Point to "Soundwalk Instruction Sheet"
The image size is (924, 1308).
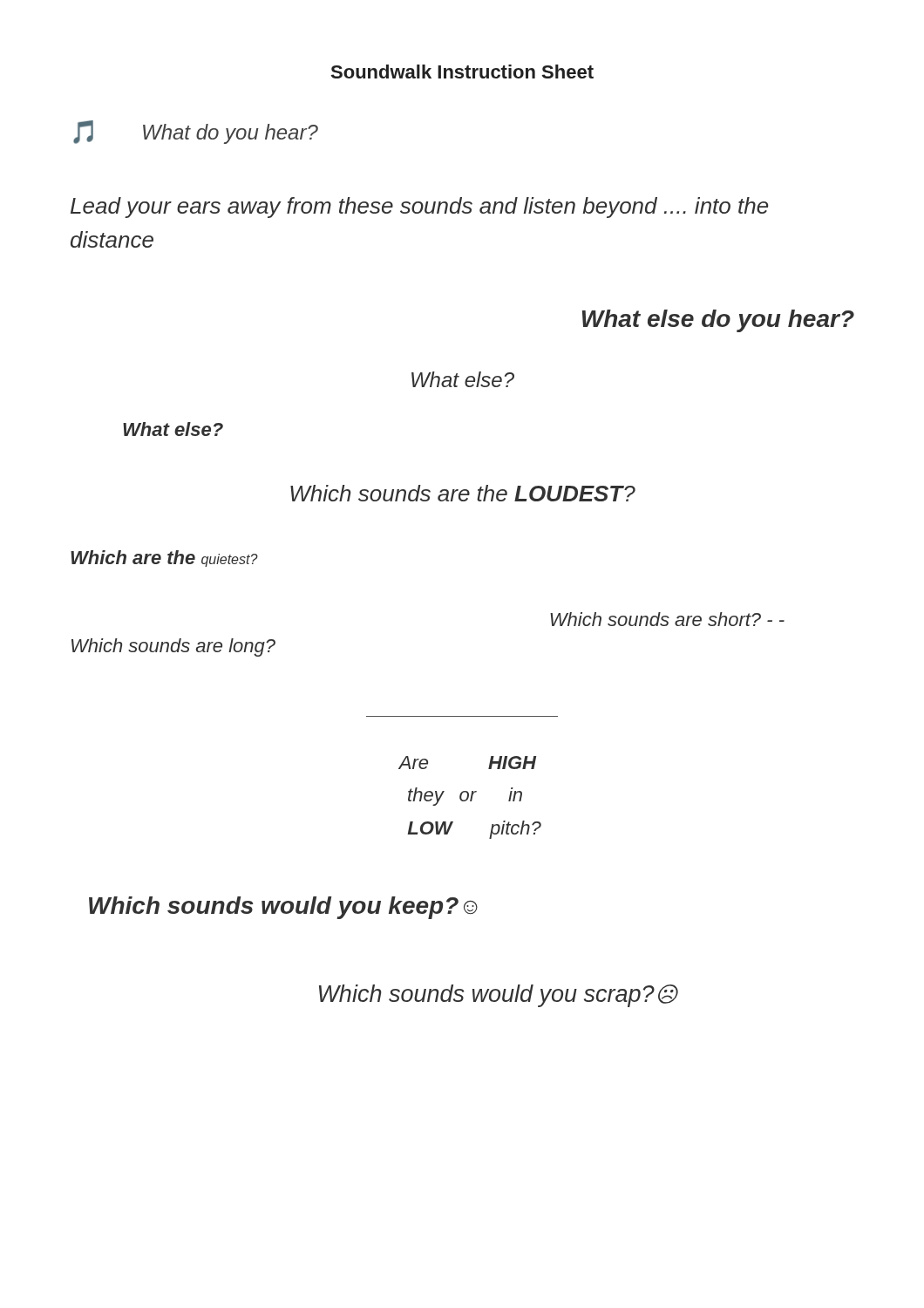point(462,72)
